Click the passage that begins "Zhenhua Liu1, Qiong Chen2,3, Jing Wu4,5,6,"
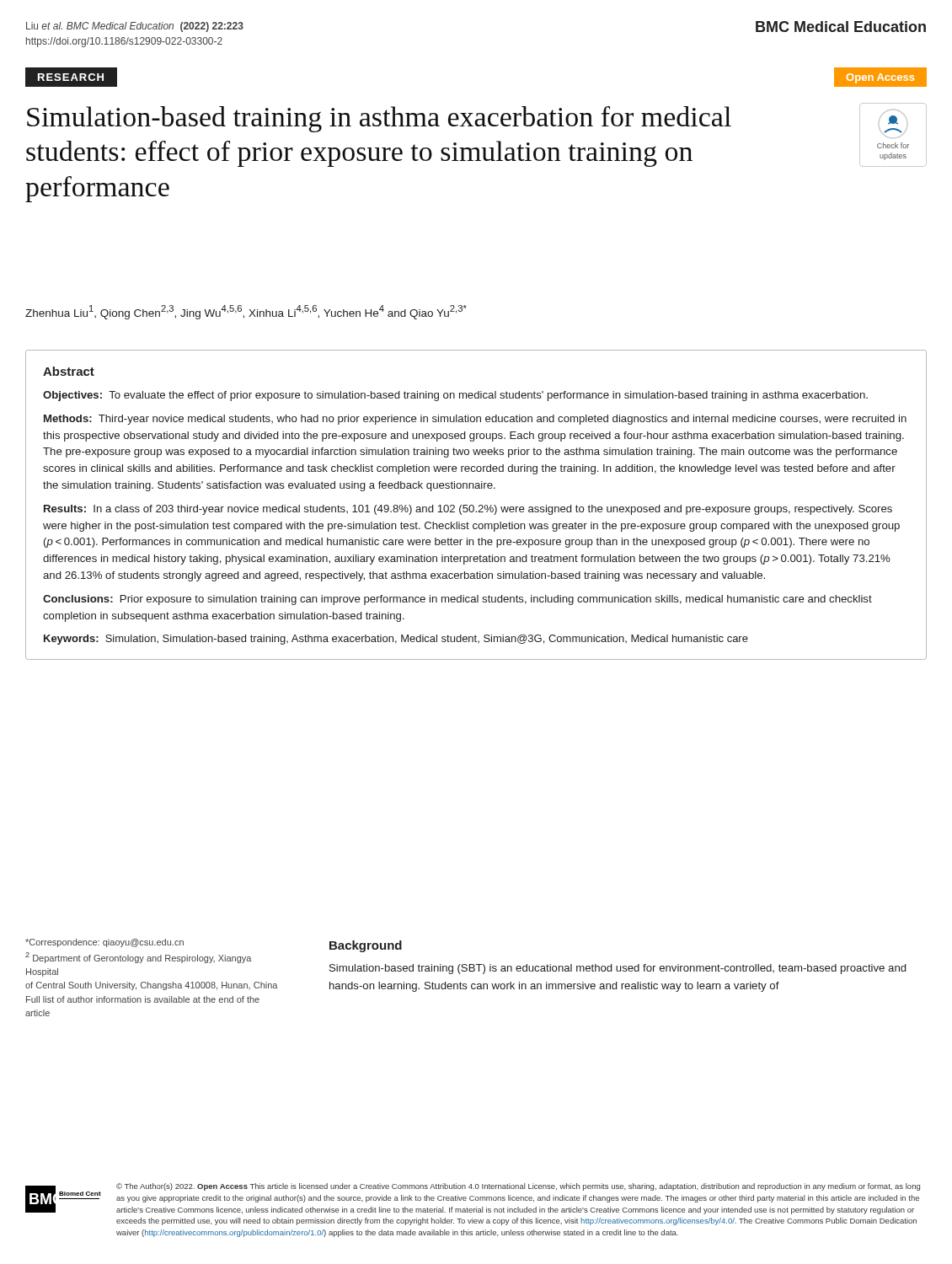952x1264 pixels. pyautogui.click(x=246, y=311)
